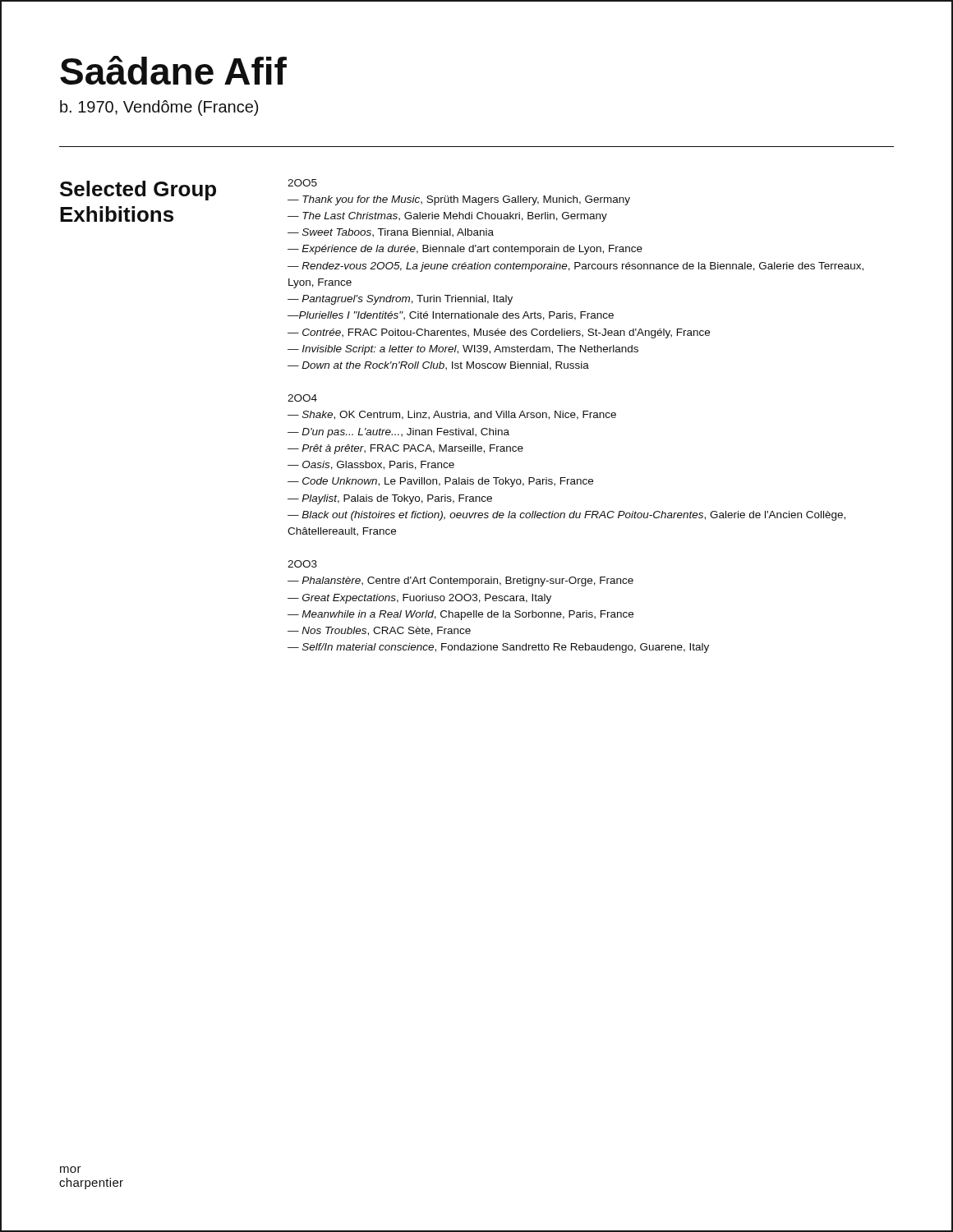Select the text starting "— Oasis, Glassbox, Paris,"
The width and height of the screenshot is (953, 1232).
pos(371,465)
